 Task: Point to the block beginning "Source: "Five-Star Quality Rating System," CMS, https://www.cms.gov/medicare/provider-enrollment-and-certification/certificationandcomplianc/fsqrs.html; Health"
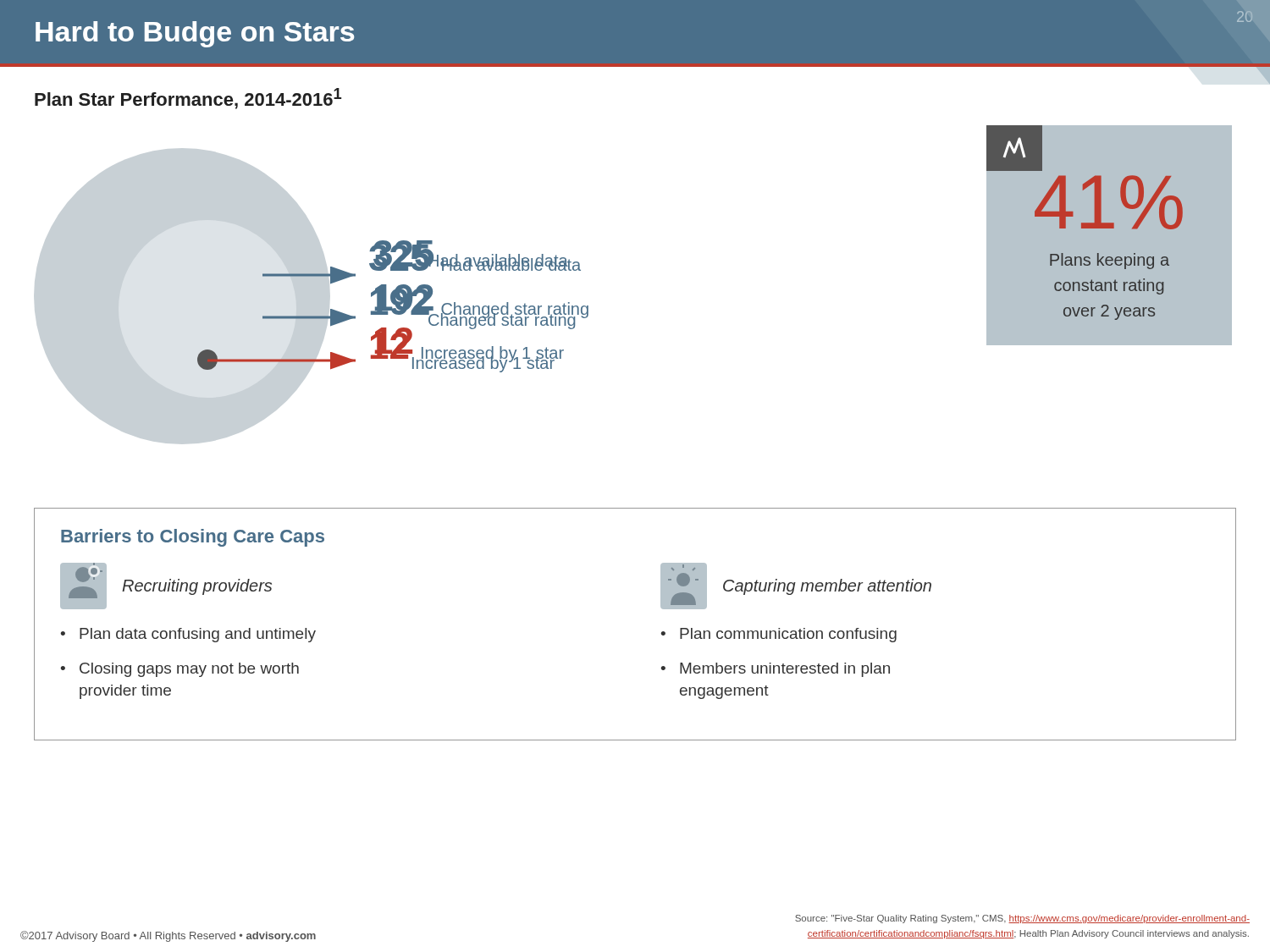tap(1022, 926)
